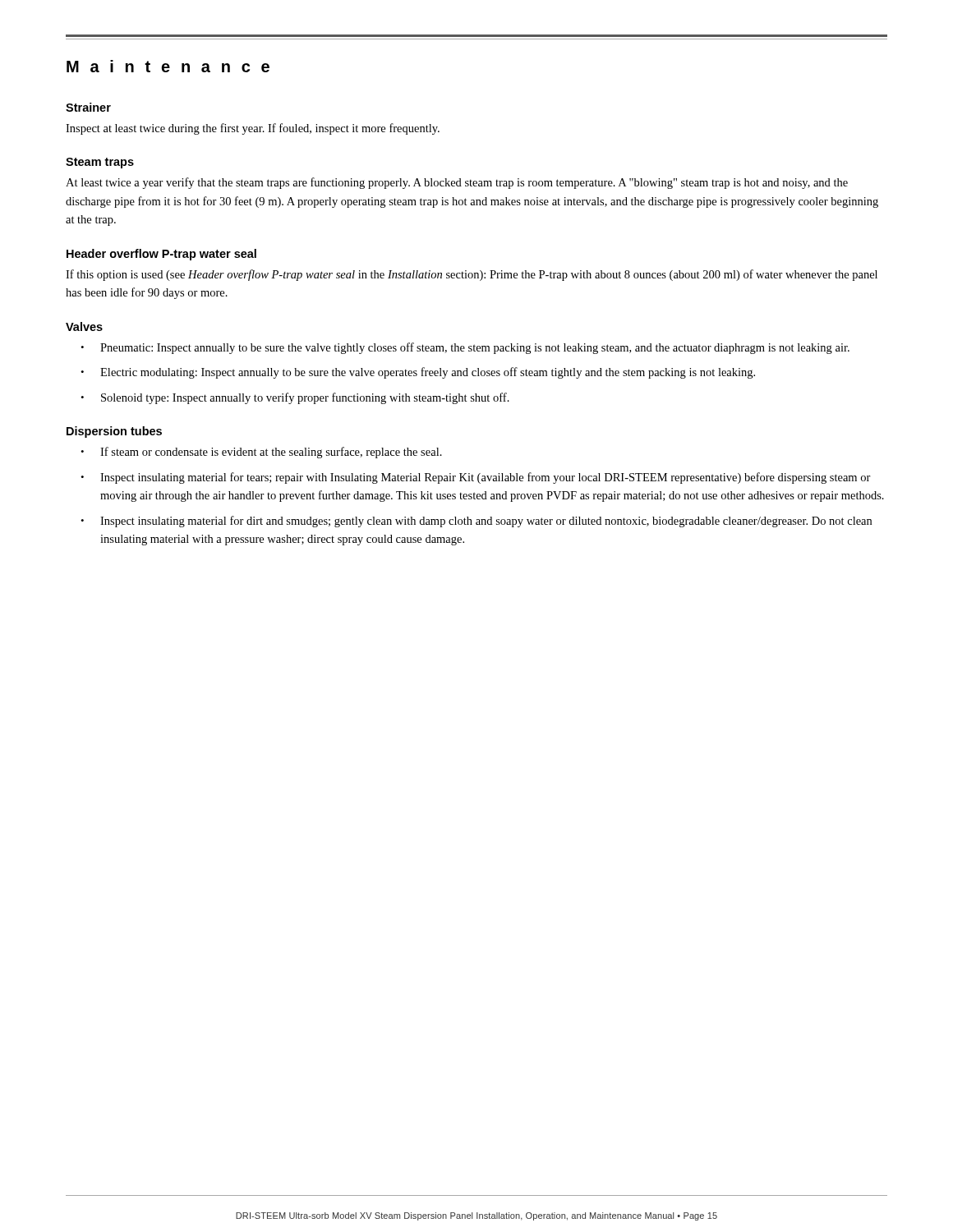Click on the block starting "• Pneumatic: Inspect annually to"

484,347
